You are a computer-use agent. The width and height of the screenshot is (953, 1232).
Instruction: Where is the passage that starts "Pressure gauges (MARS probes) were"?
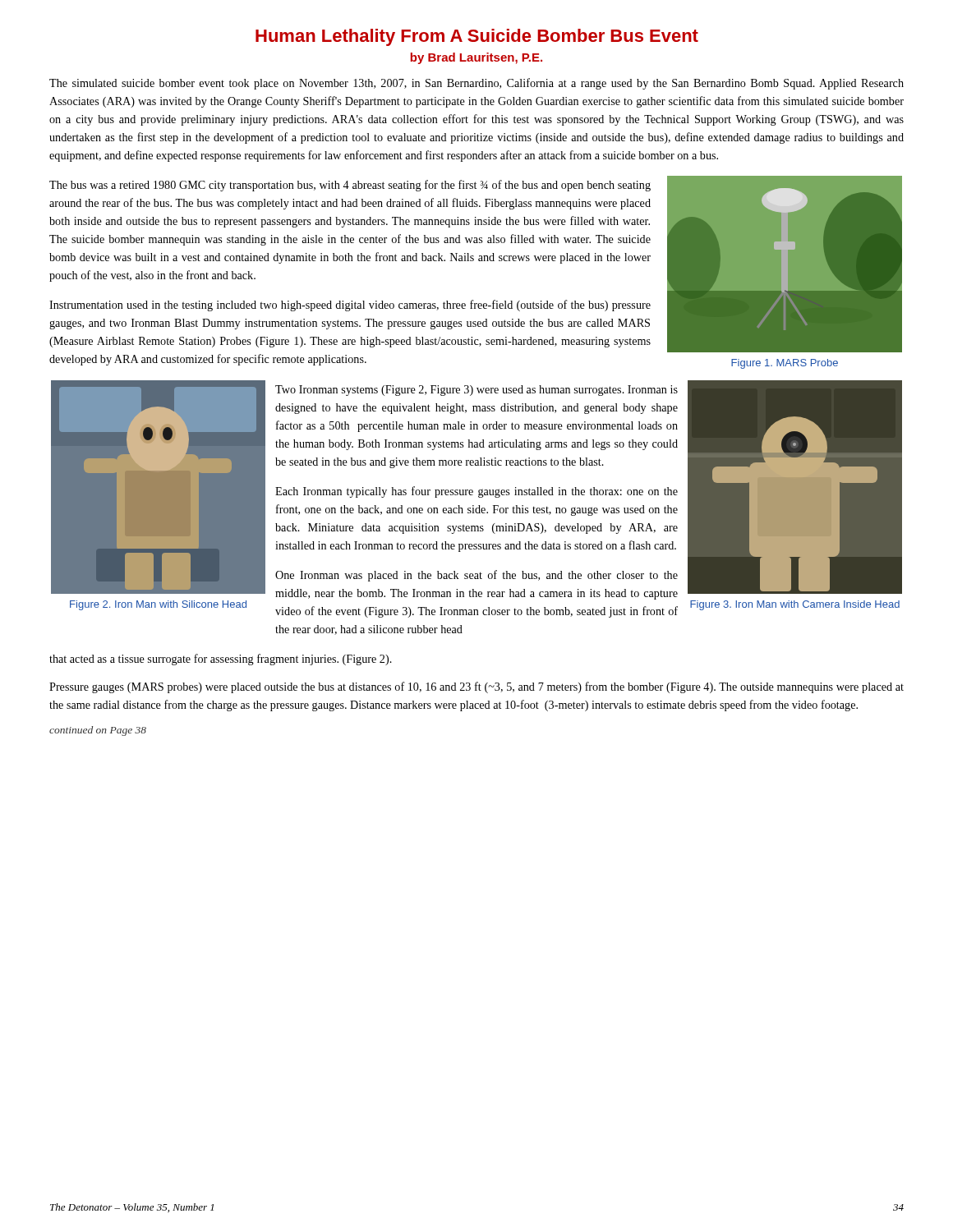476,695
